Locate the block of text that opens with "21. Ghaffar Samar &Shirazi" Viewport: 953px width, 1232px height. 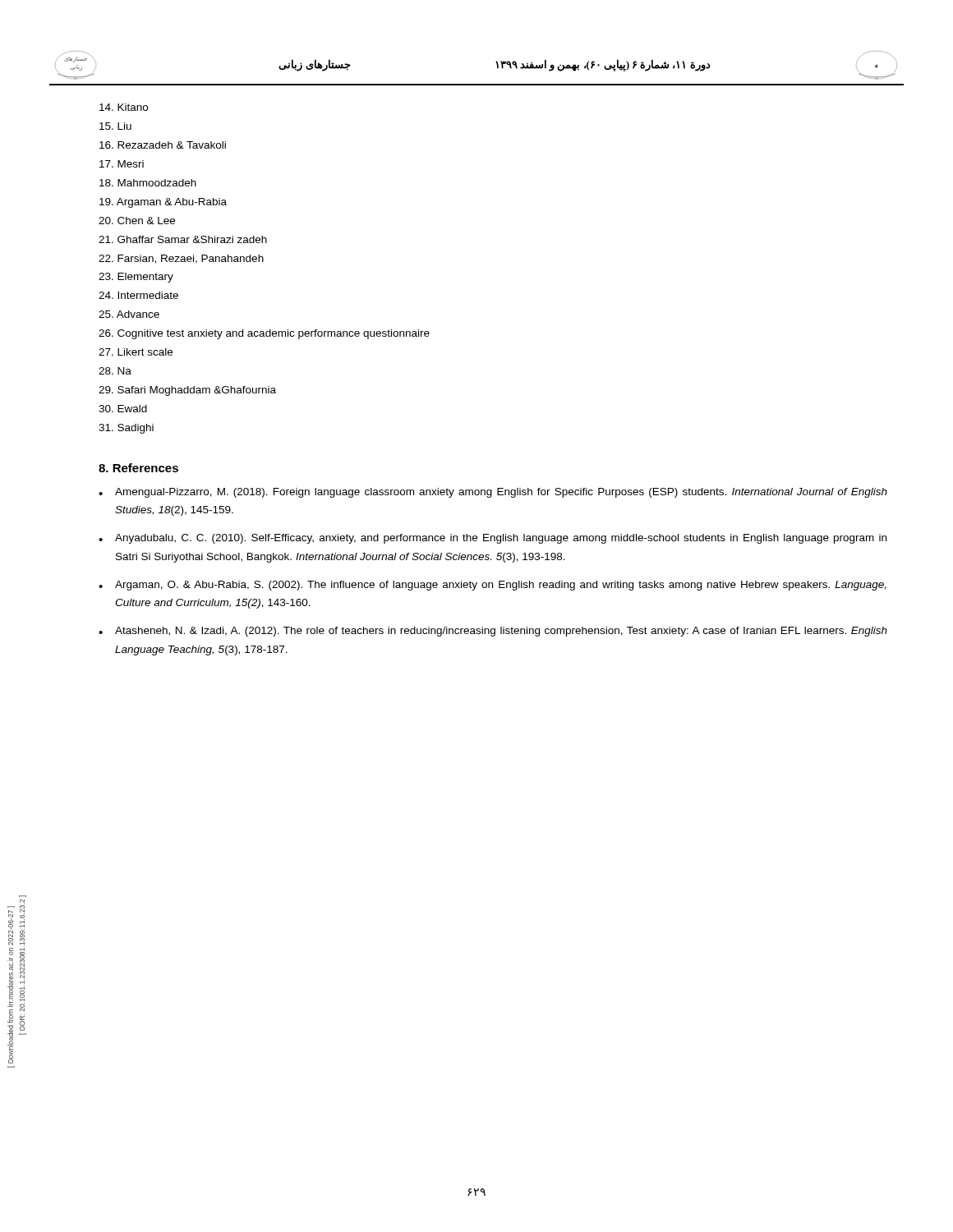(183, 239)
